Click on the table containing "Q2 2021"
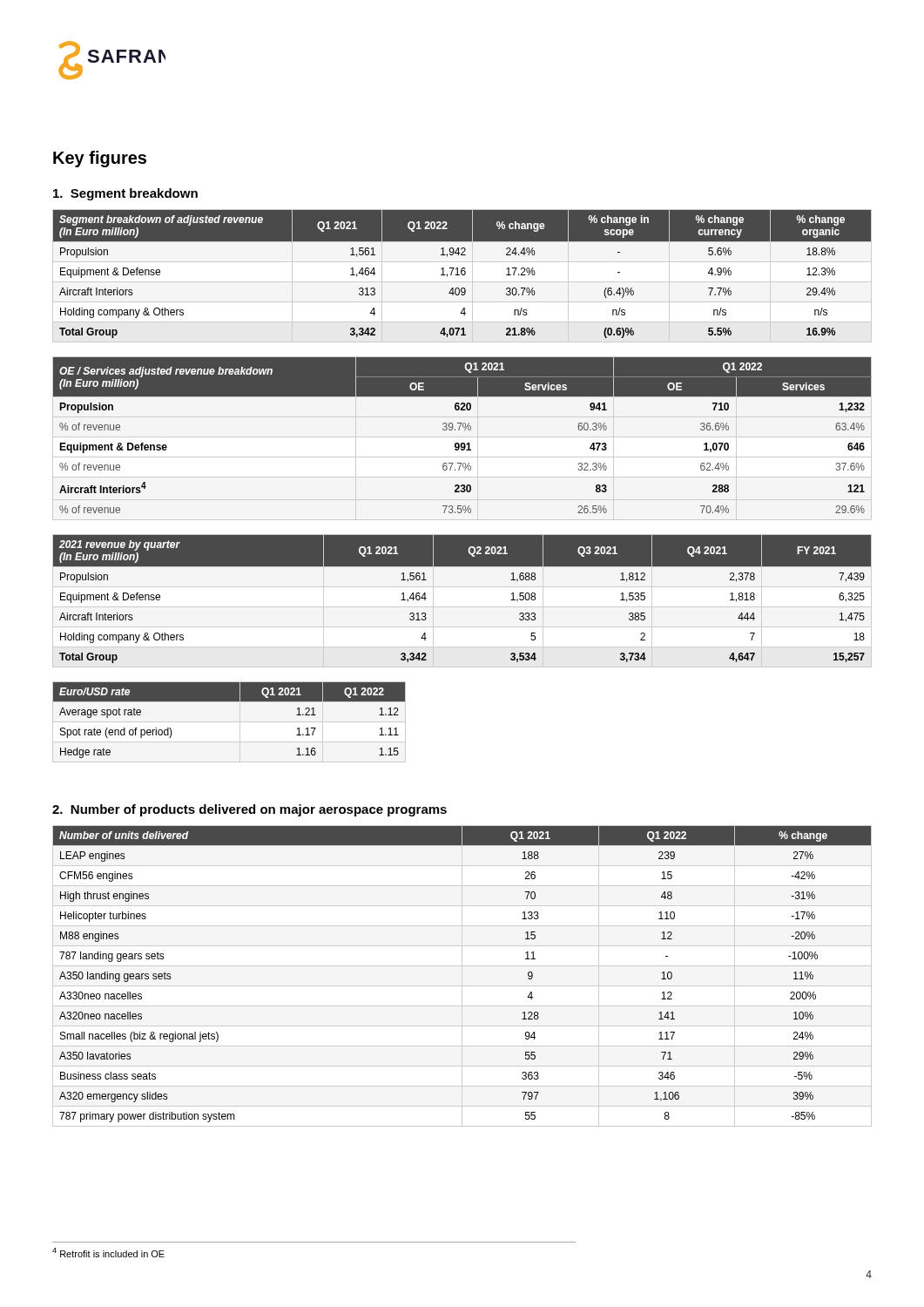Viewport: 924px width, 1307px height. coord(462,601)
